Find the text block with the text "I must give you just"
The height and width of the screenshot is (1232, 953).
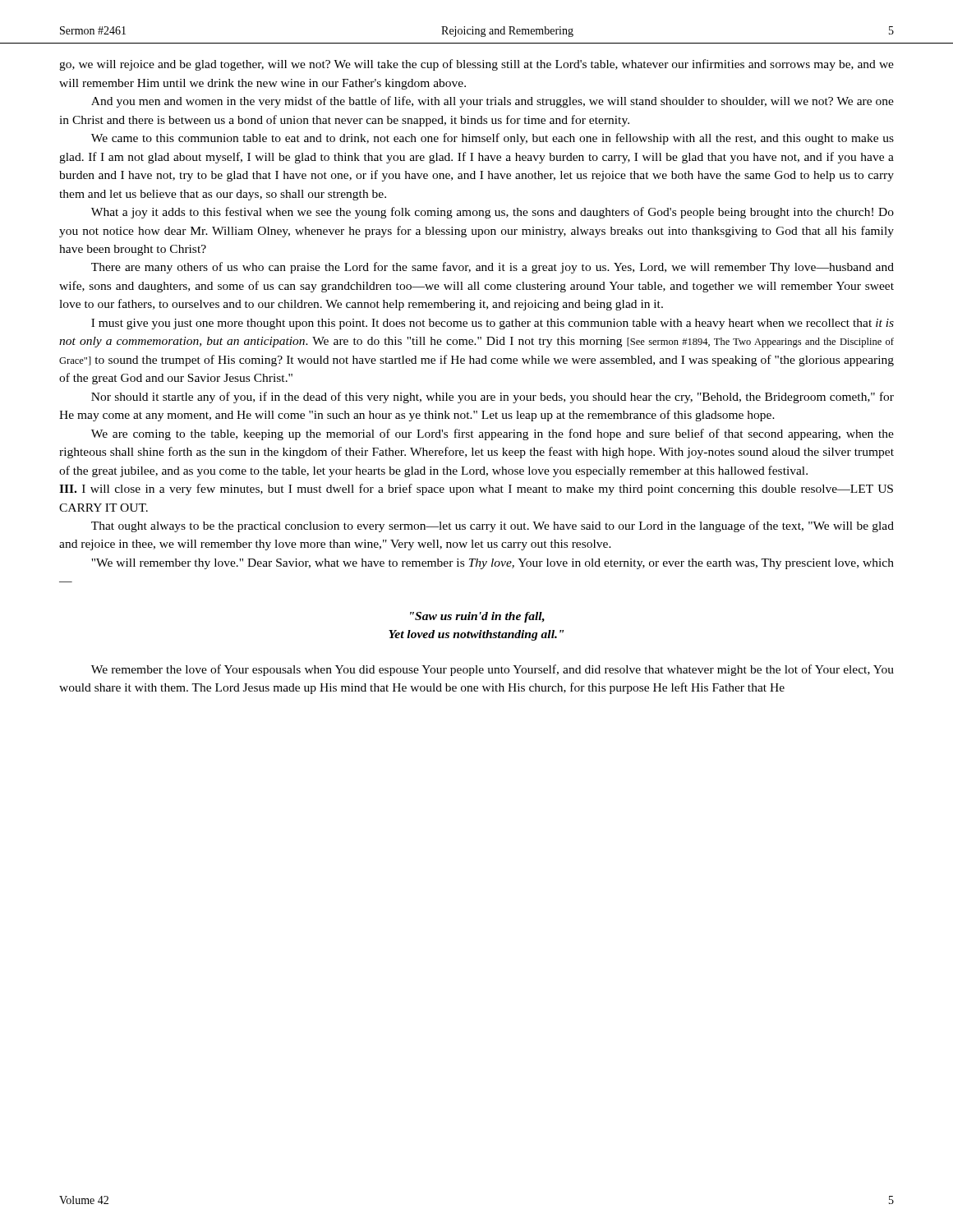pos(476,351)
